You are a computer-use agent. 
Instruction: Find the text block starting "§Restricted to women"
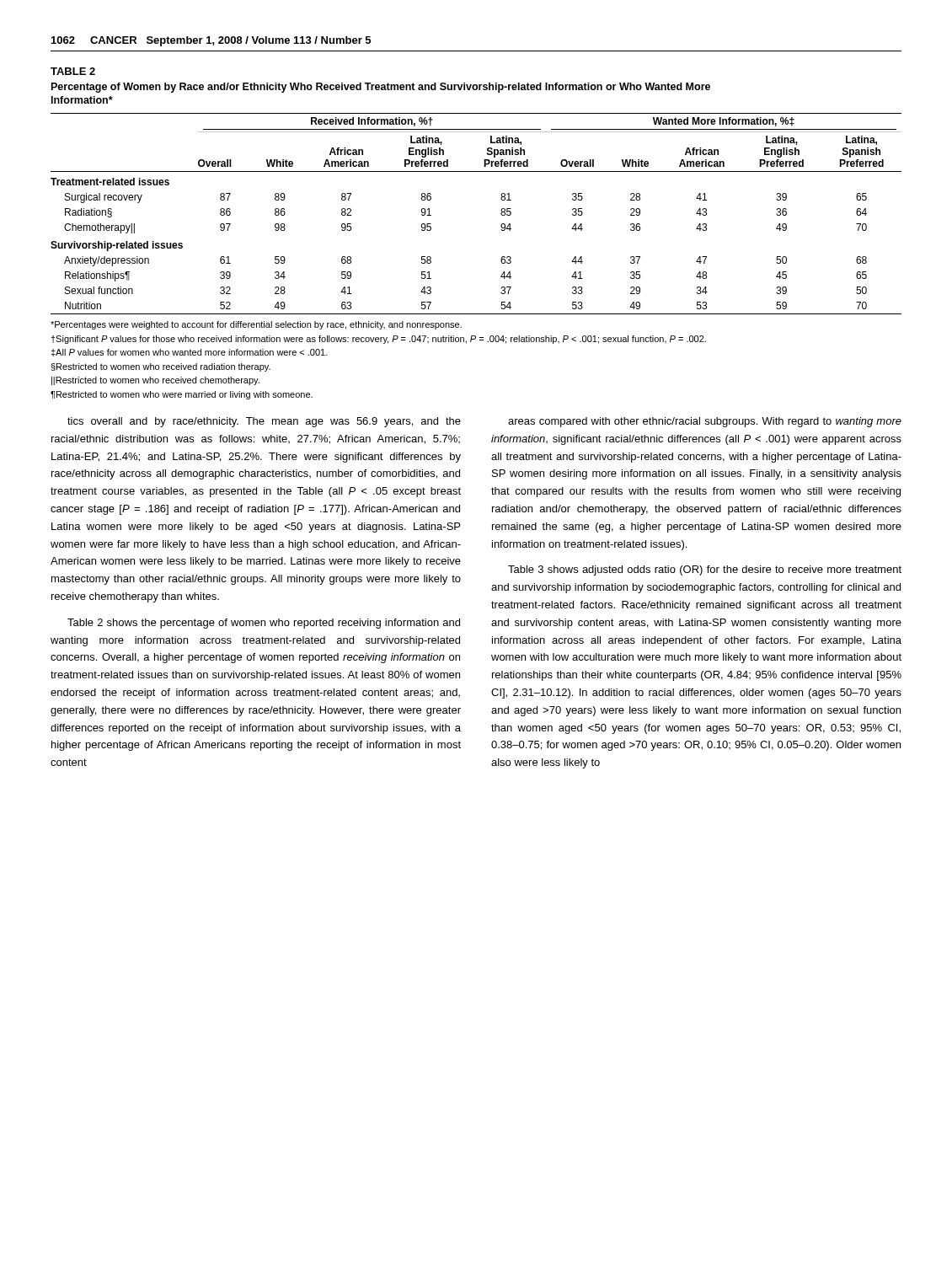[x=161, y=367]
